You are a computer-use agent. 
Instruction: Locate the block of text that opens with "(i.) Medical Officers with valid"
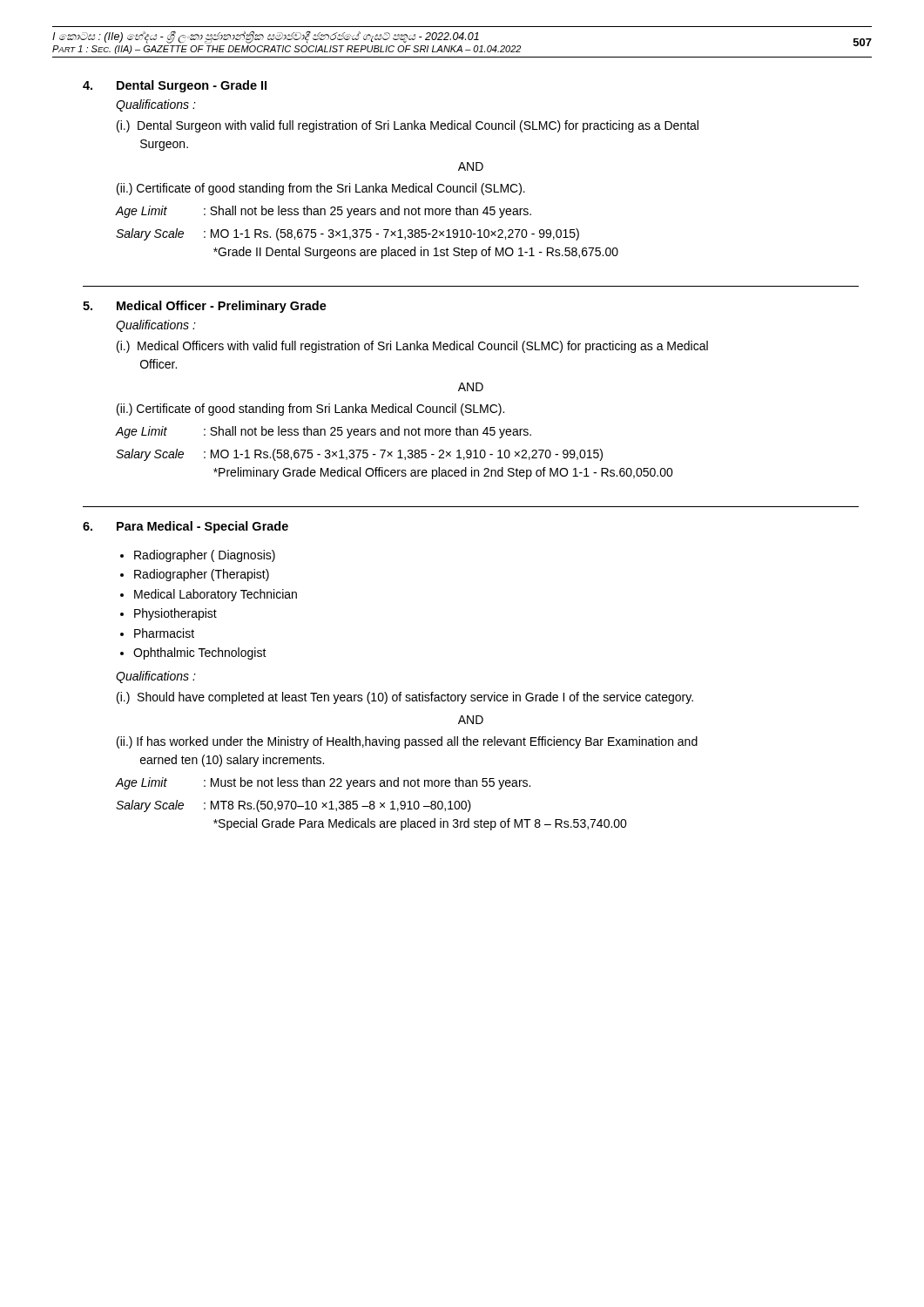[x=412, y=355]
